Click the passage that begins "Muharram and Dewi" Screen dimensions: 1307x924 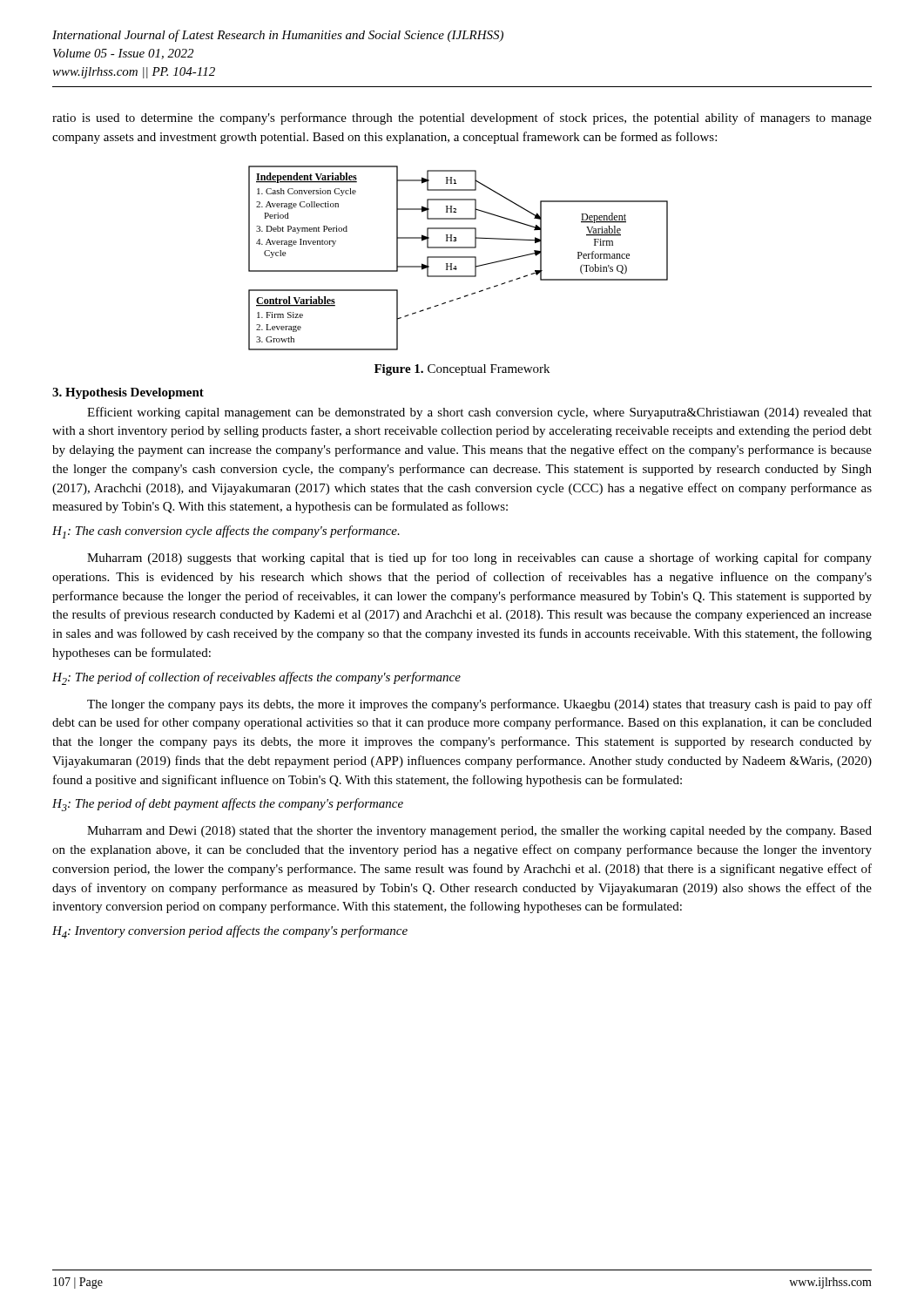tap(462, 869)
